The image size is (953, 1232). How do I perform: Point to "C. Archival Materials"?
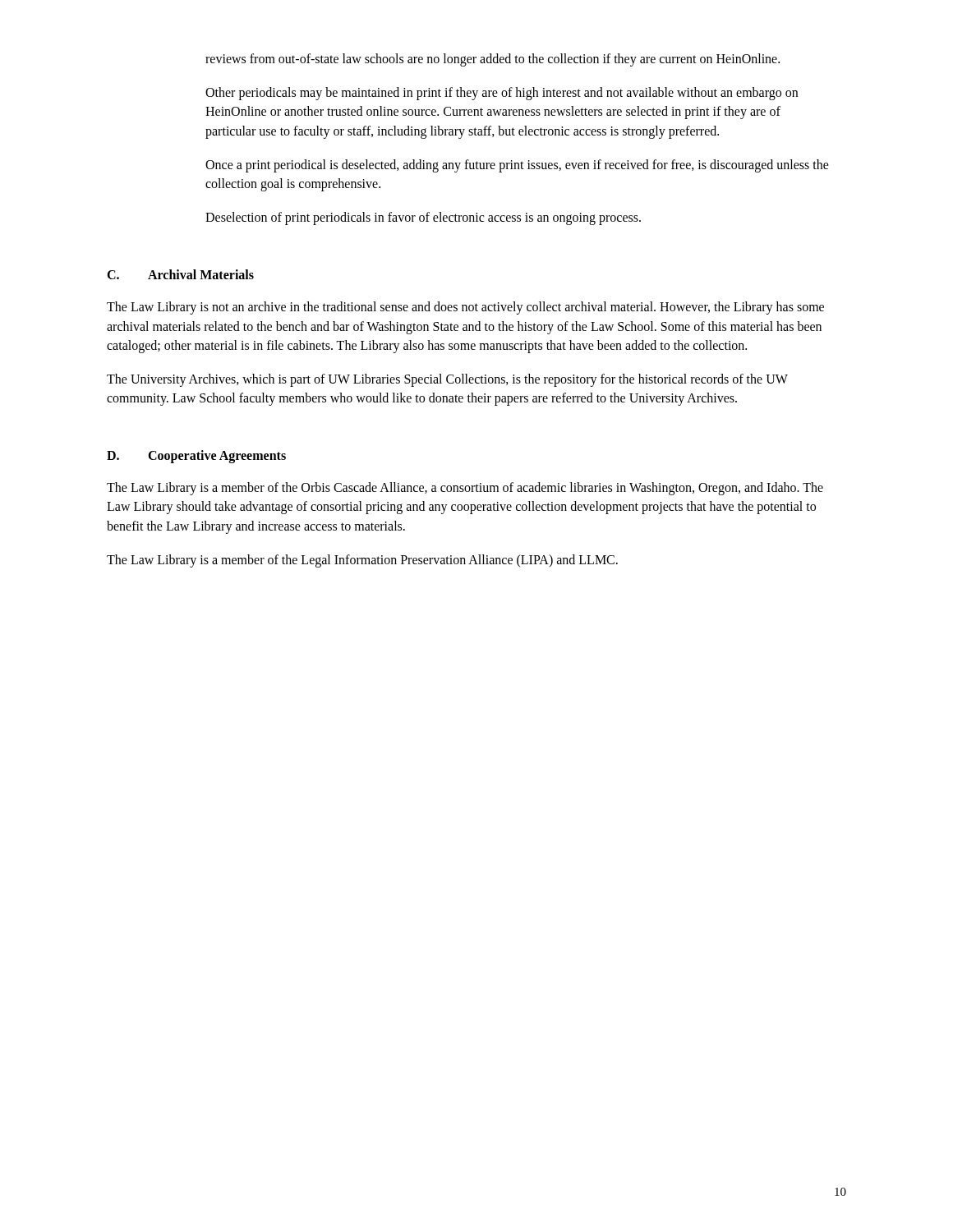coord(180,275)
